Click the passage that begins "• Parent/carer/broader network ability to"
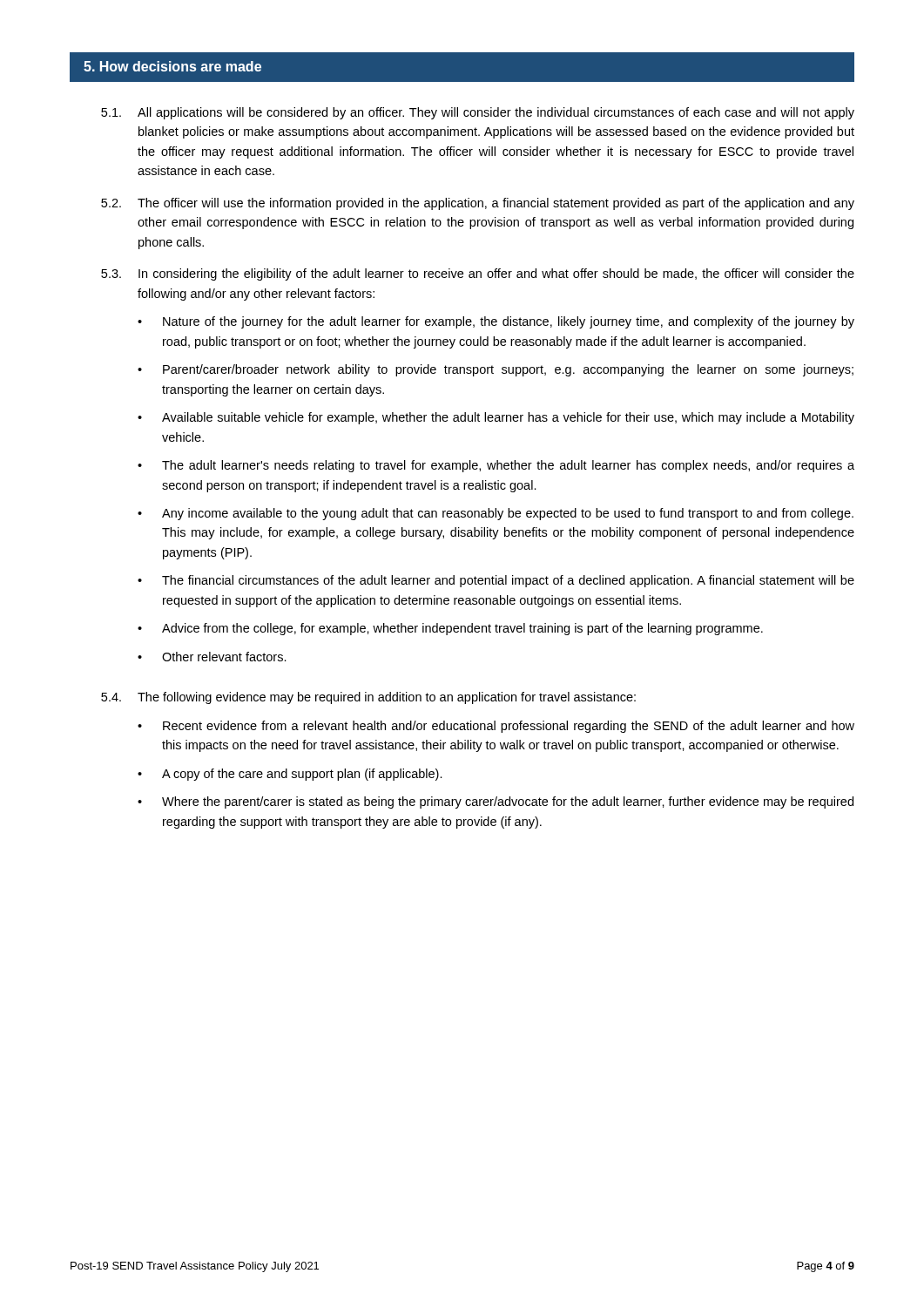The image size is (924, 1307). point(496,380)
